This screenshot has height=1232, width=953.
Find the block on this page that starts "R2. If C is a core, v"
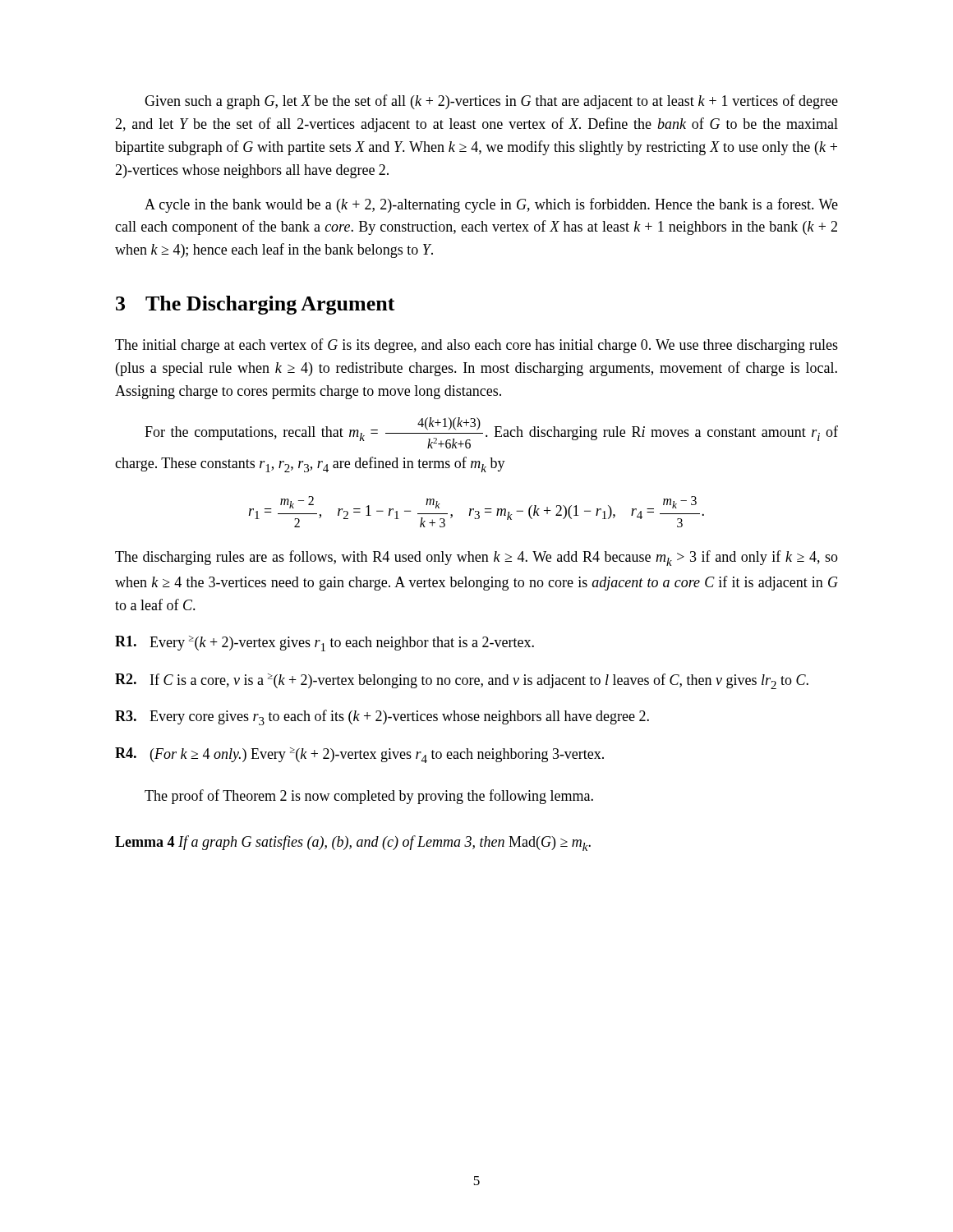point(462,680)
